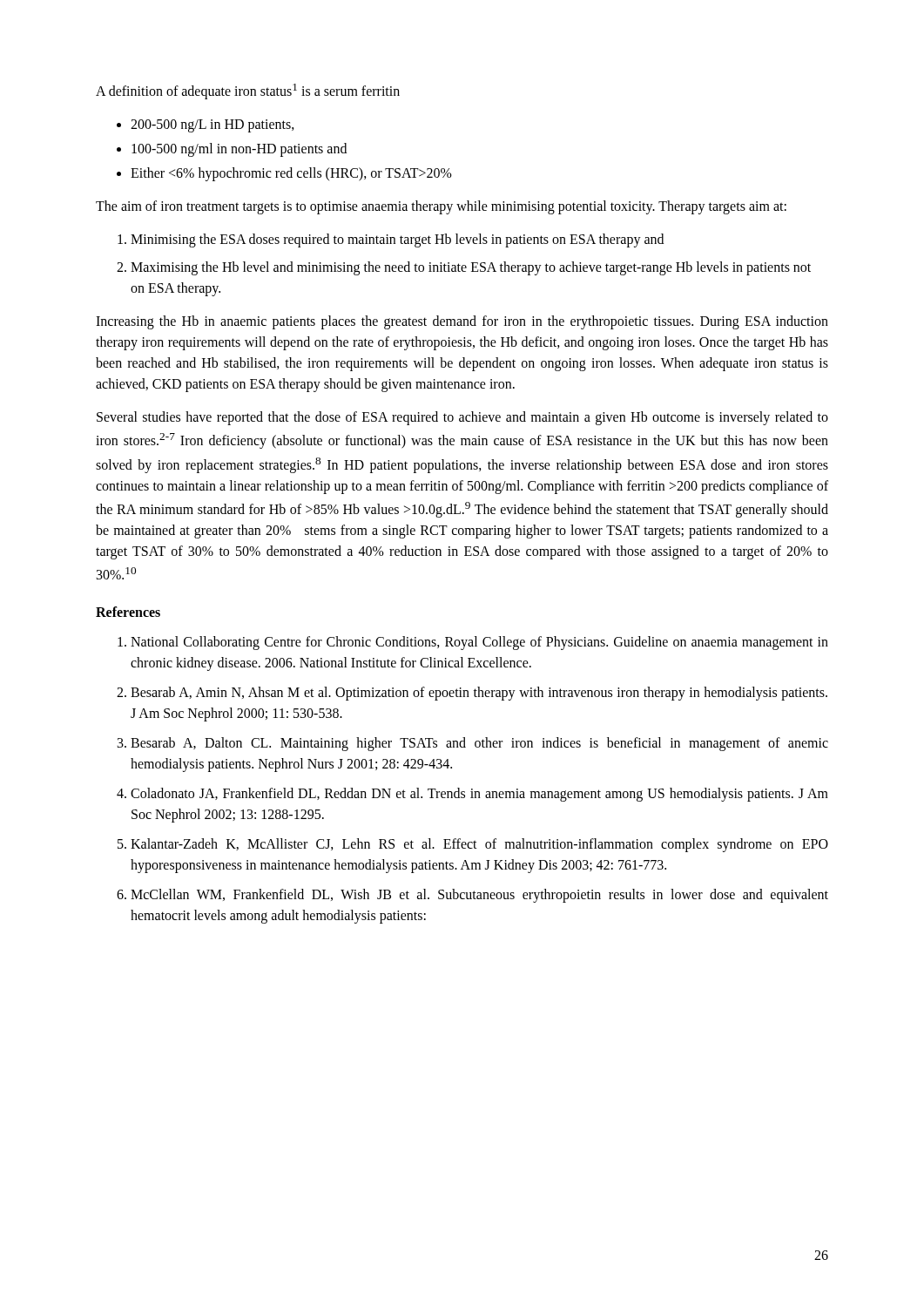Image resolution: width=924 pixels, height=1307 pixels.
Task: Select the block starting "A definition of adequate iron"
Action: pos(248,91)
